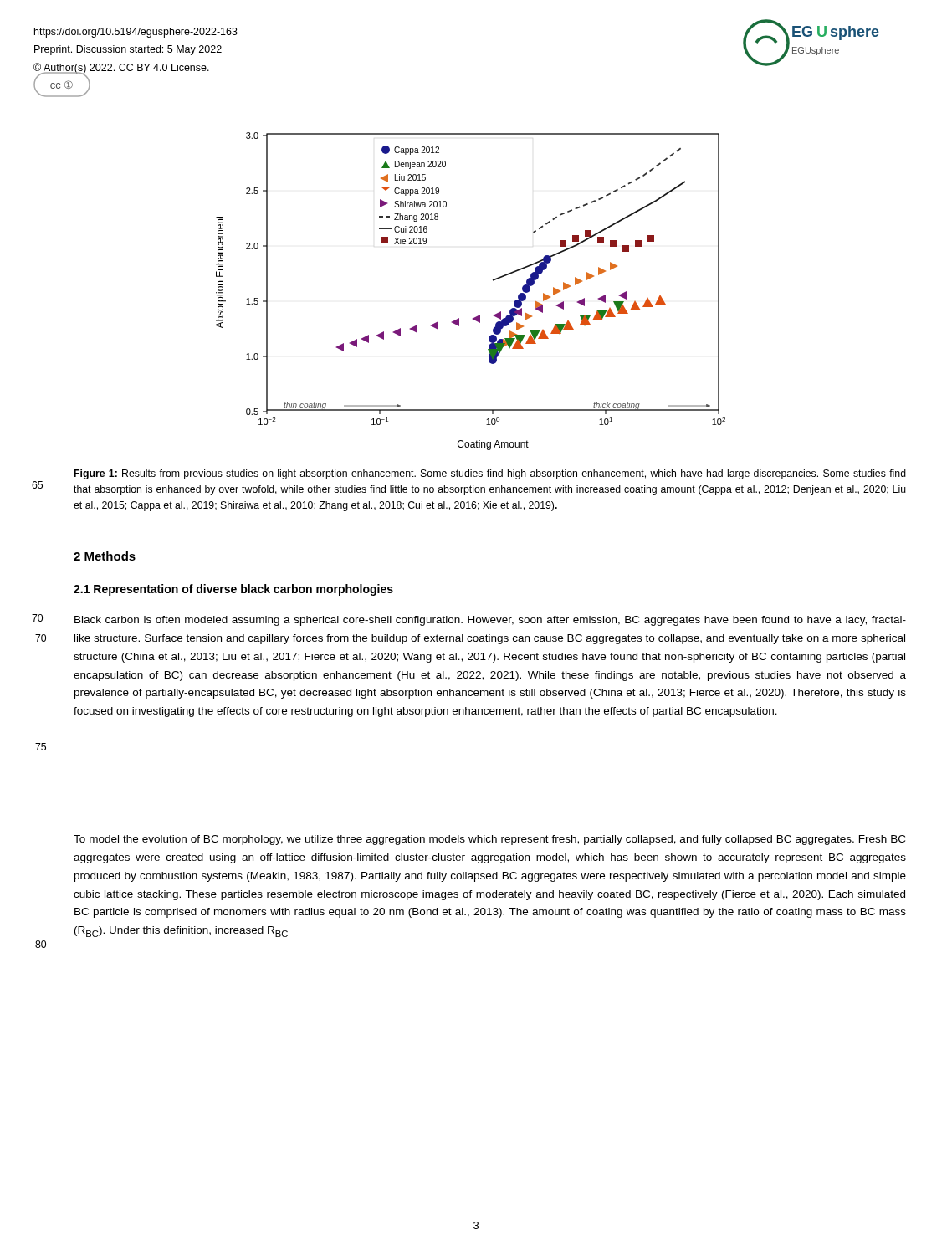Find the block on this page that starts "70 Black carbon is"

(490, 664)
